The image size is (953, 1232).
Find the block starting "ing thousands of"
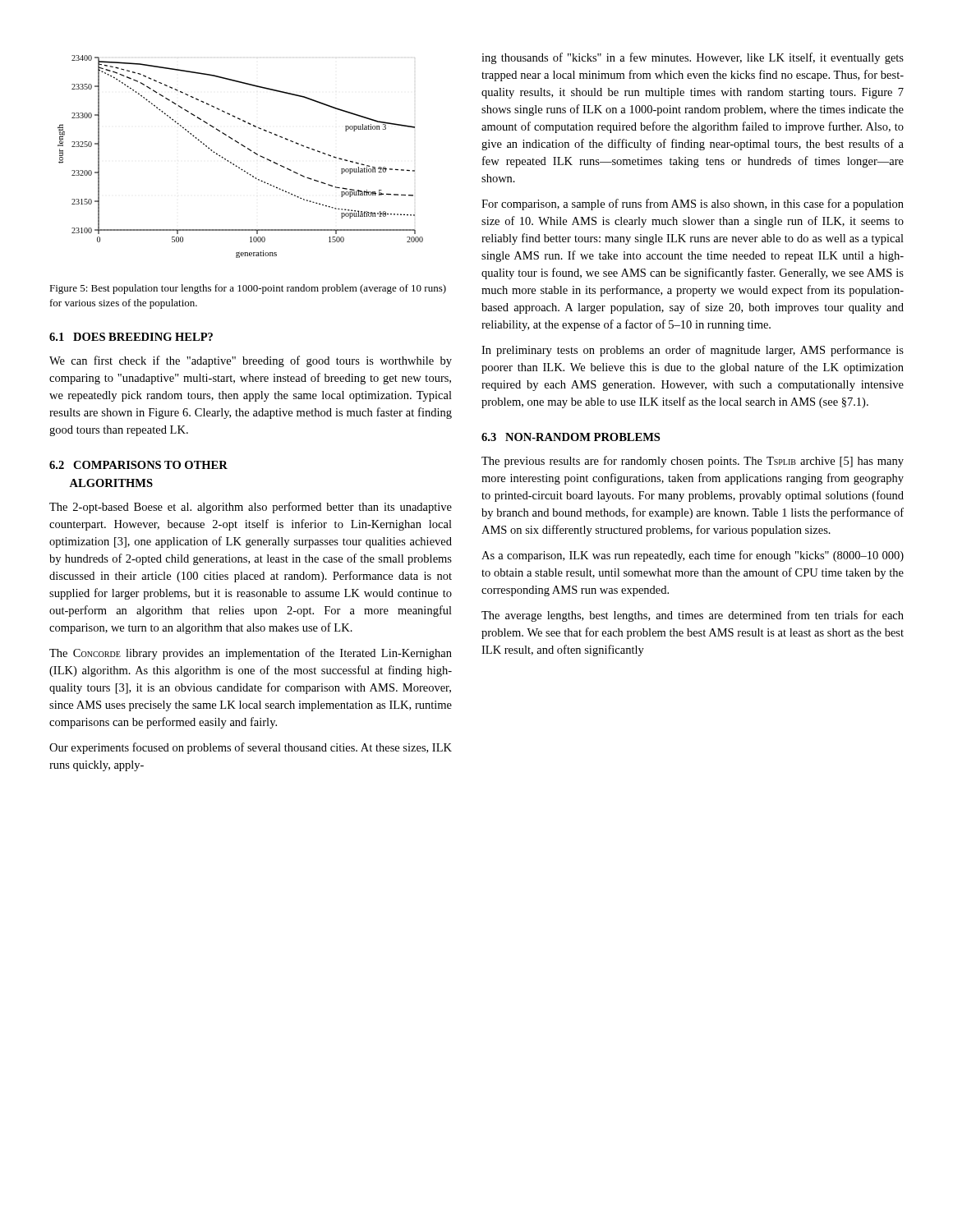tap(693, 230)
